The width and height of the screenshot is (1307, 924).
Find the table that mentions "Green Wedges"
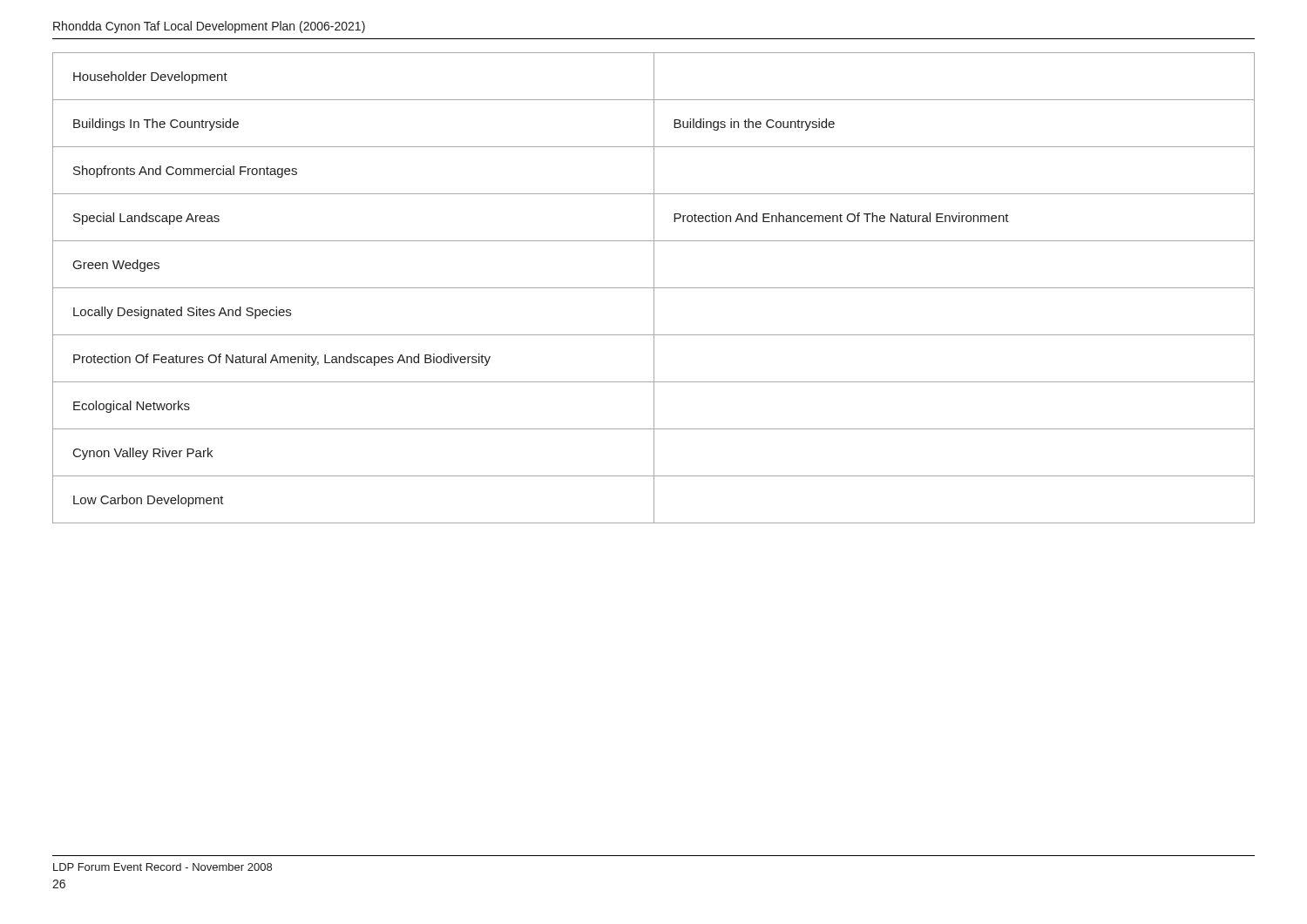point(654,440)
